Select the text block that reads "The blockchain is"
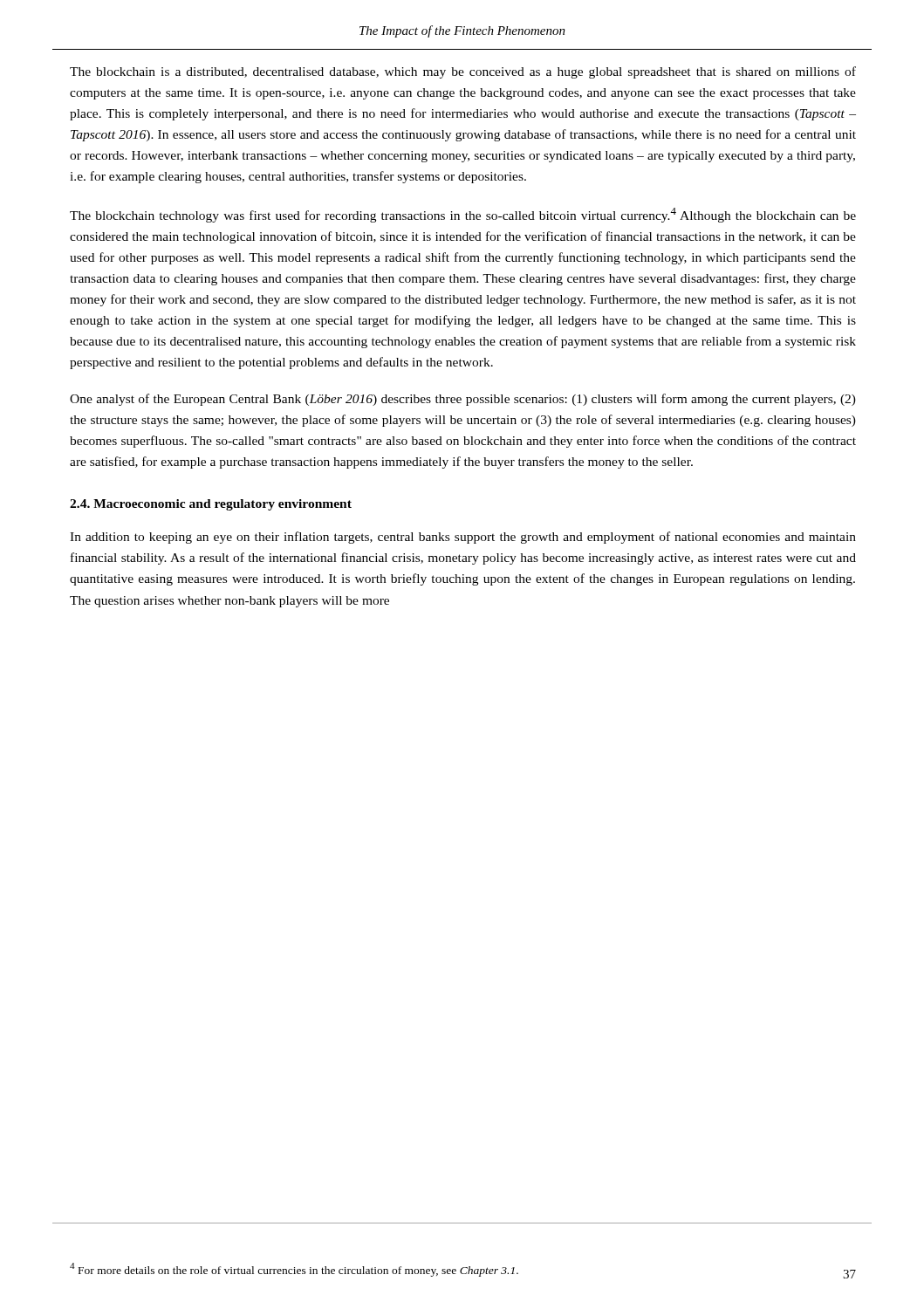The image size is (924, 1309). click(463, 124)
